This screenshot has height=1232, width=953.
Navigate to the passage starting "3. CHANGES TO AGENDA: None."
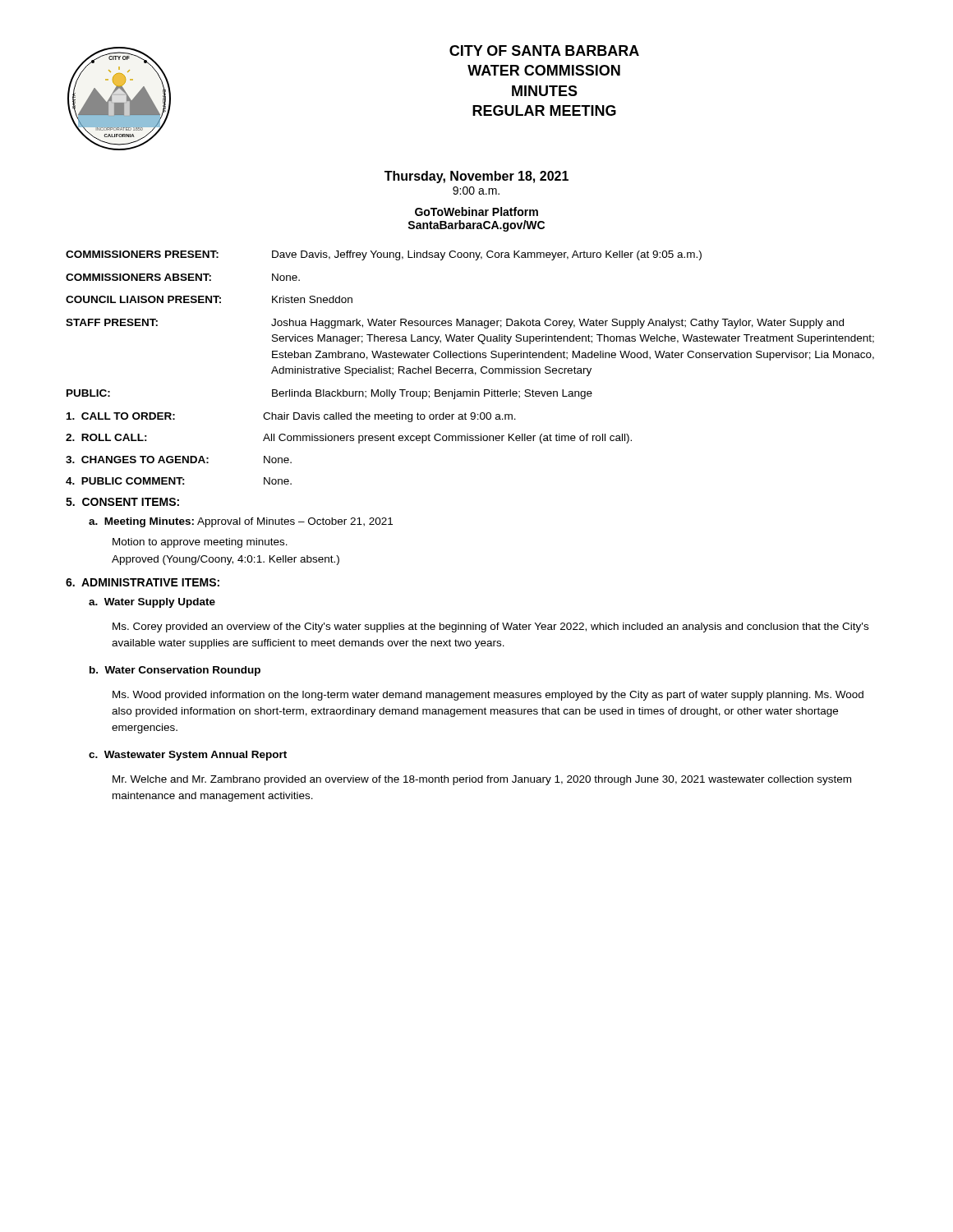coord(179,460)
